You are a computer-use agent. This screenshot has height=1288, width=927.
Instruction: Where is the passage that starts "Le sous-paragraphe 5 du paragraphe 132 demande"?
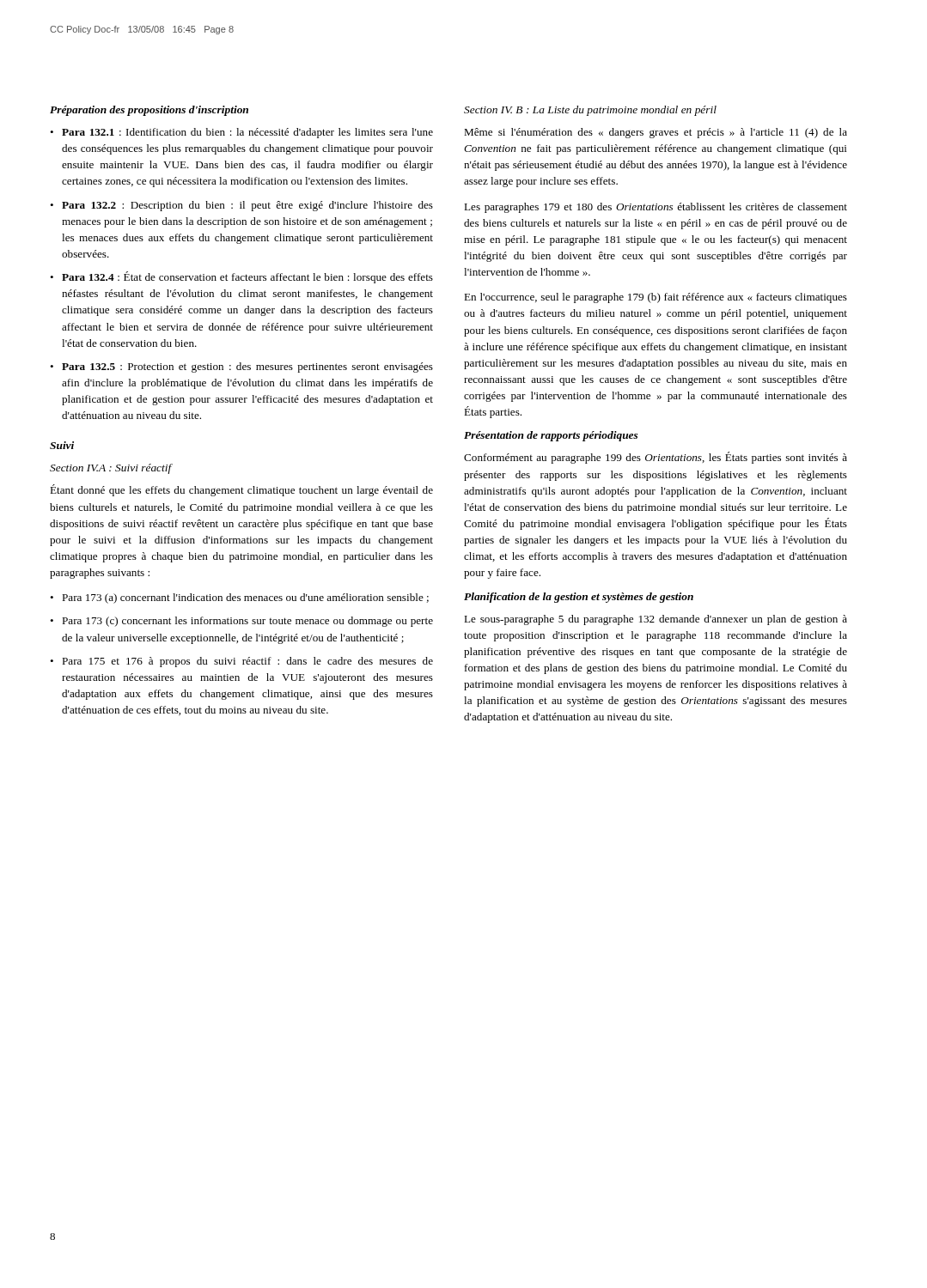tap(656, 668)
